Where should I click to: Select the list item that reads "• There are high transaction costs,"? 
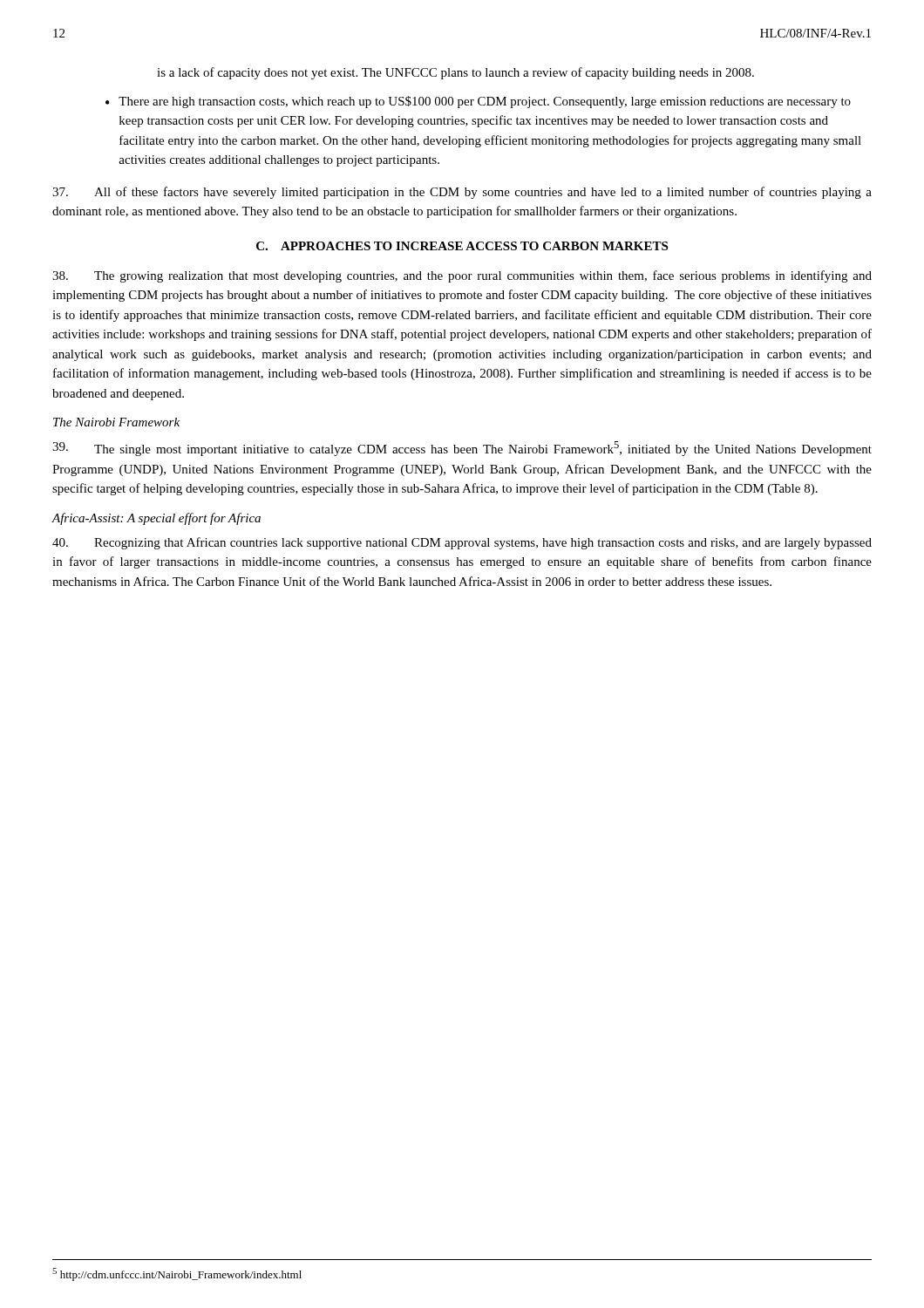(488, 130)
